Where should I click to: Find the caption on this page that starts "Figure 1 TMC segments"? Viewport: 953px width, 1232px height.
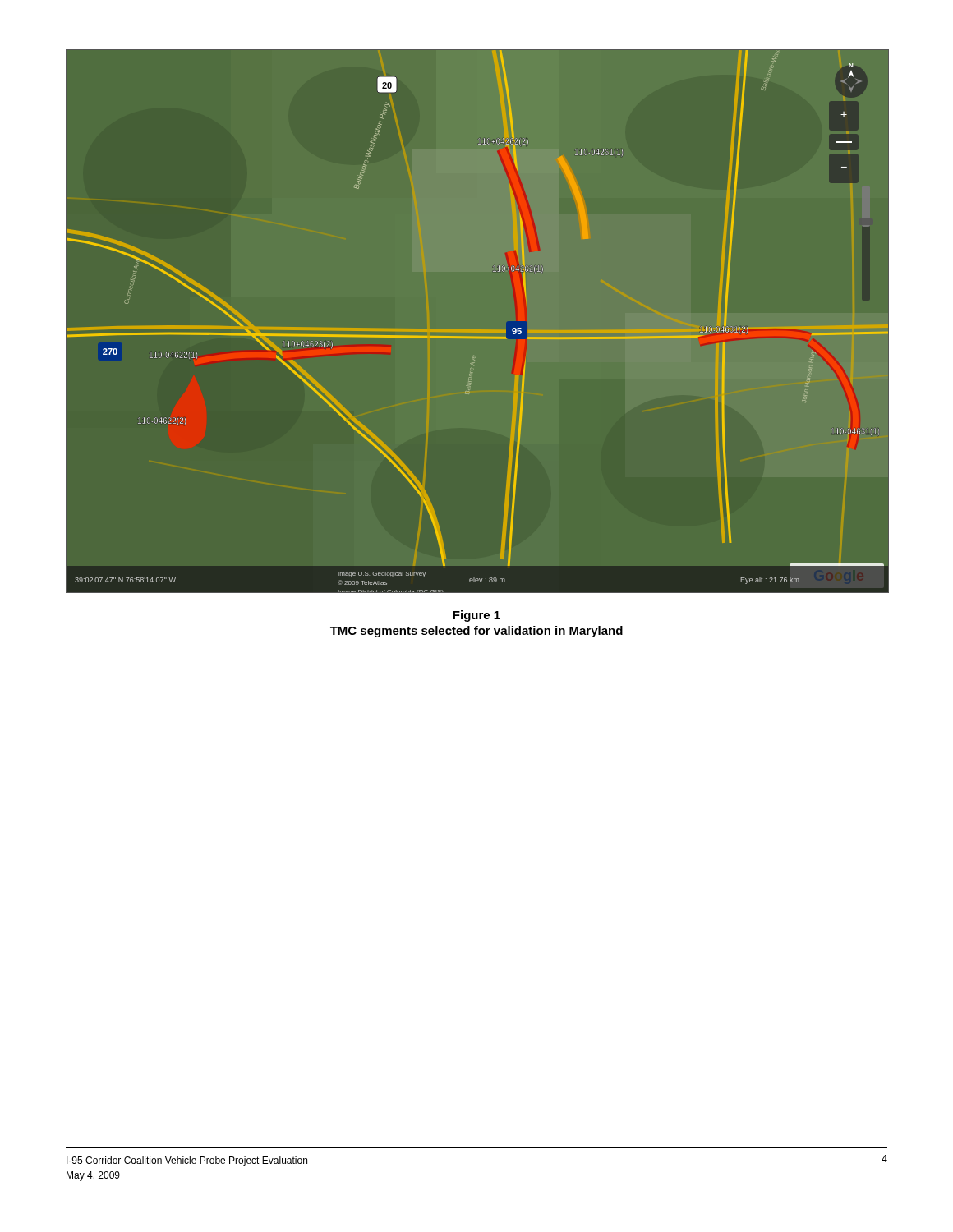[476, 623]
